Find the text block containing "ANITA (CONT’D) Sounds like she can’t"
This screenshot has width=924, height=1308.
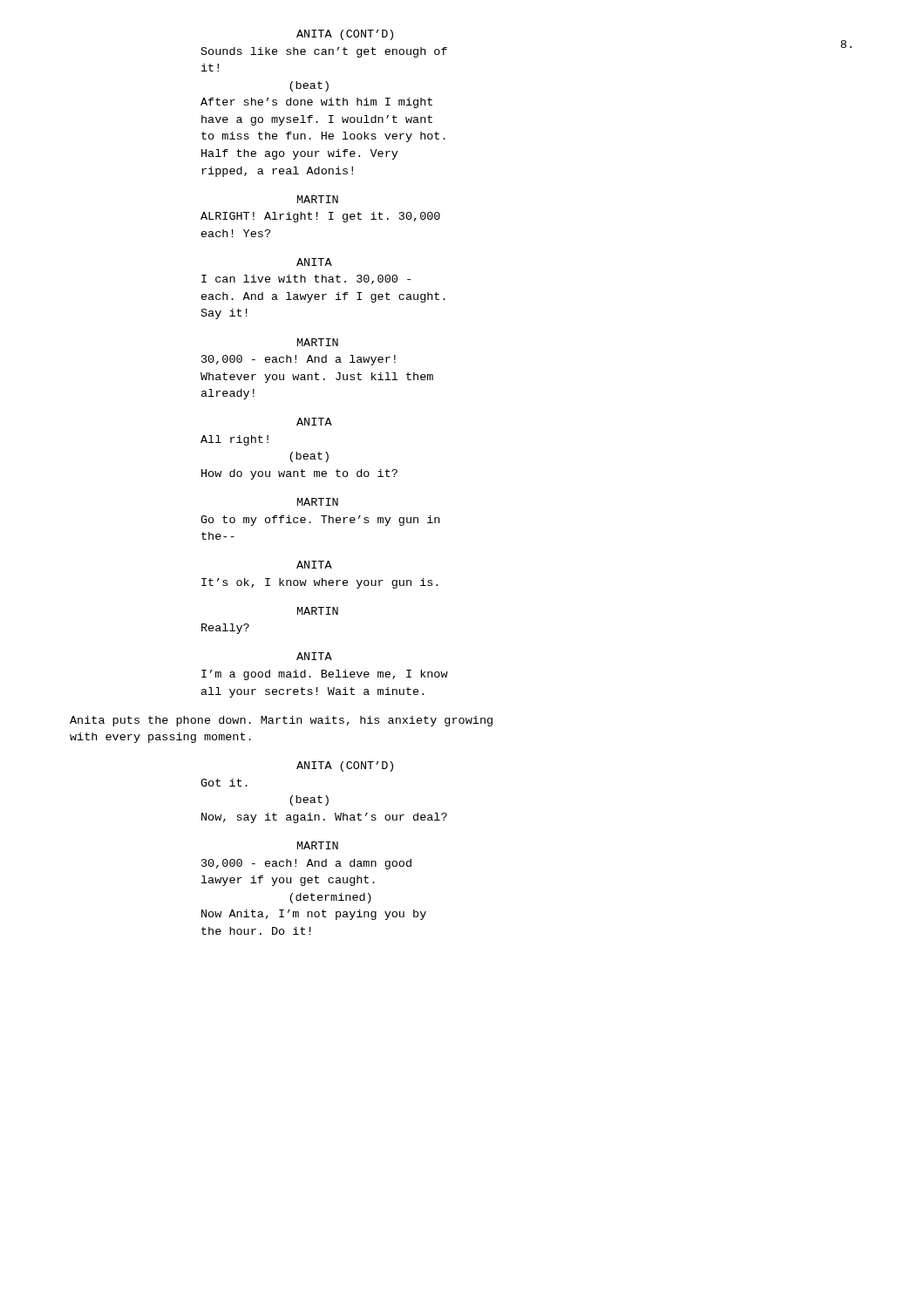[322, 49]
